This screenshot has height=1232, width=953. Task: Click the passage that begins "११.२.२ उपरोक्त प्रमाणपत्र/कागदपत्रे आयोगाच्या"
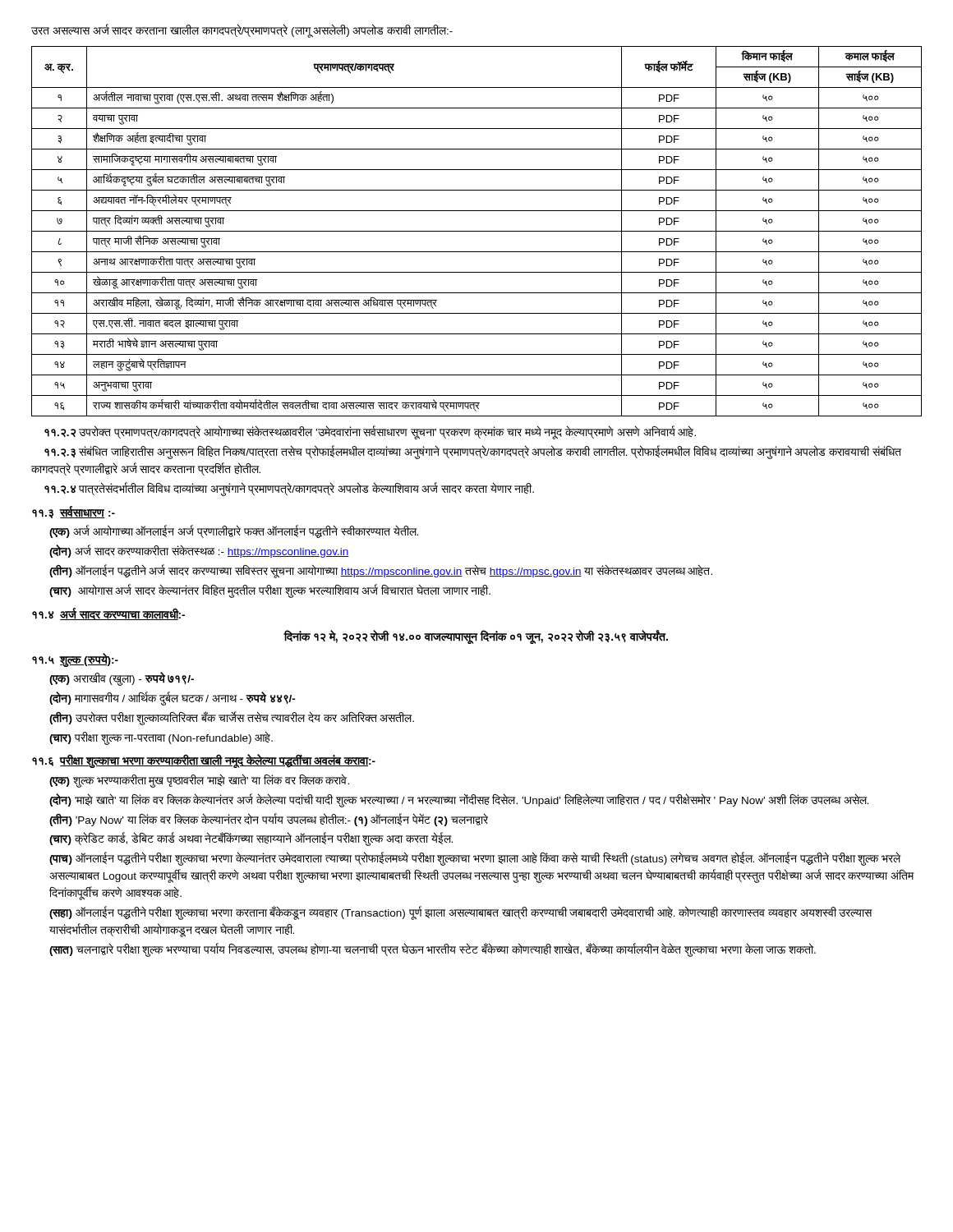click(x=364, y=433)
